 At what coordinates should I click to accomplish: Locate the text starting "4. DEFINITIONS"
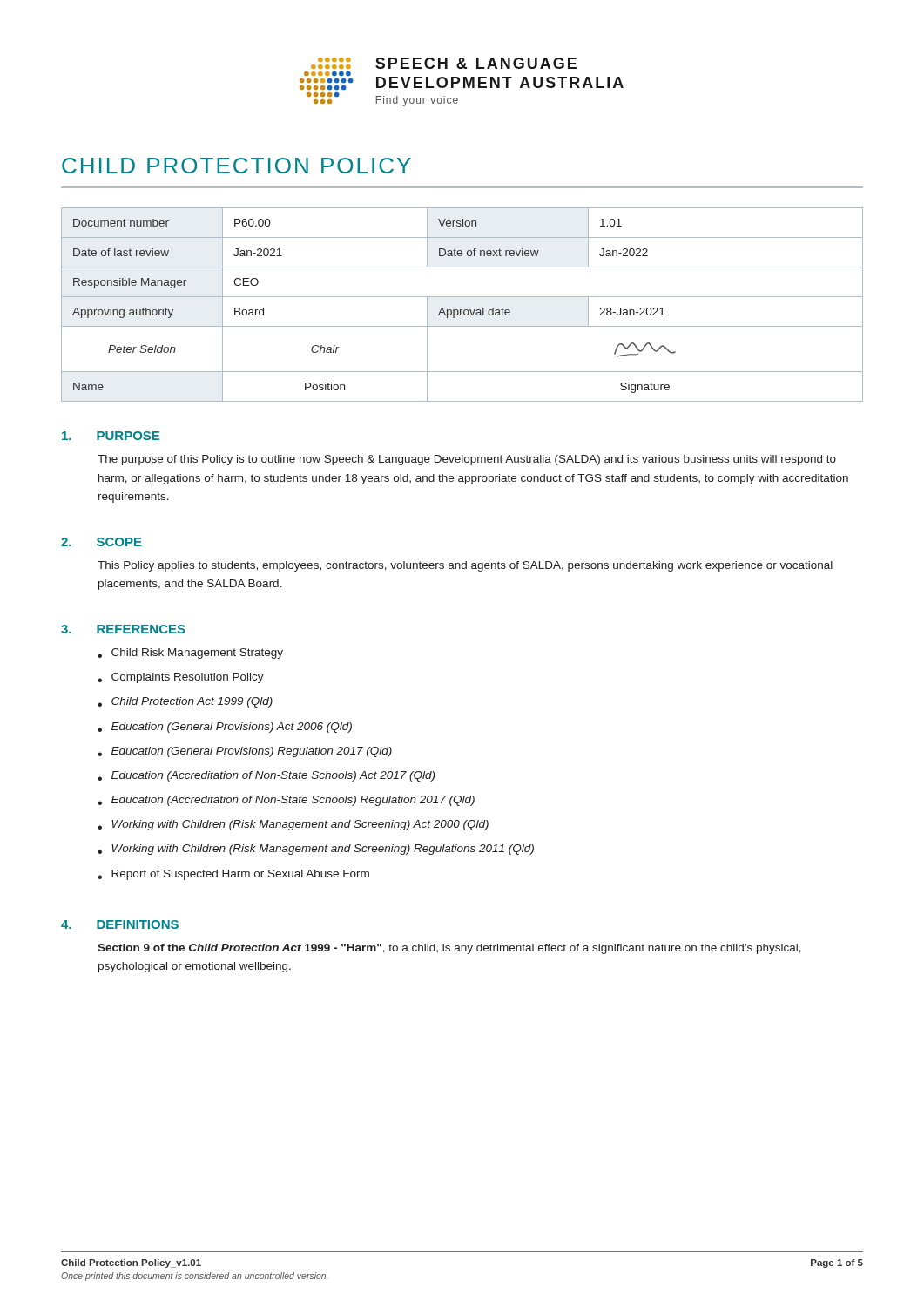pyautogui.click(x=120, y=924)
